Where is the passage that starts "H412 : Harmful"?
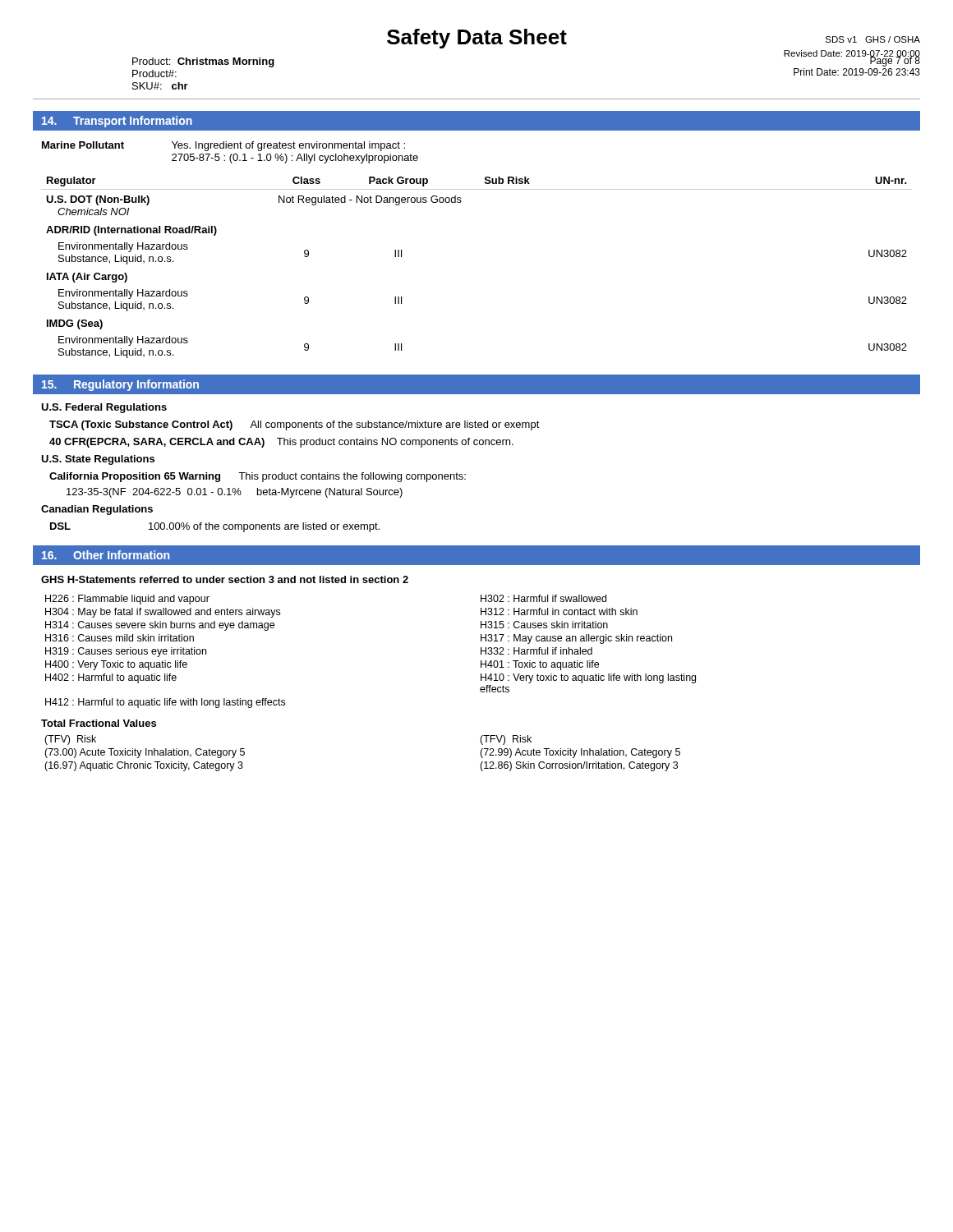This screenshot has height=1232, width=953. click(165, 702)
